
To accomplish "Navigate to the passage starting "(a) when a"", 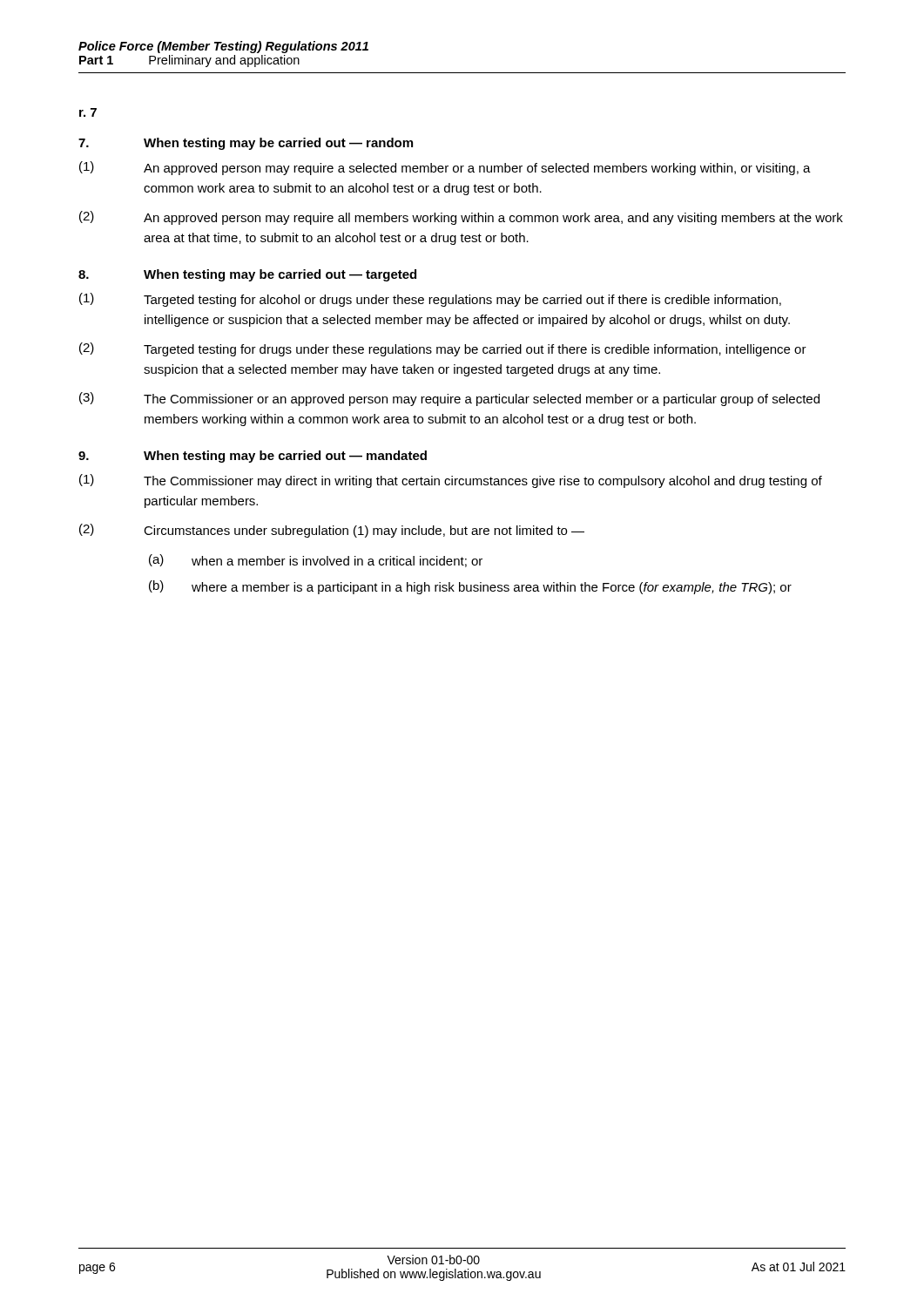I will (x=316, y=561).
